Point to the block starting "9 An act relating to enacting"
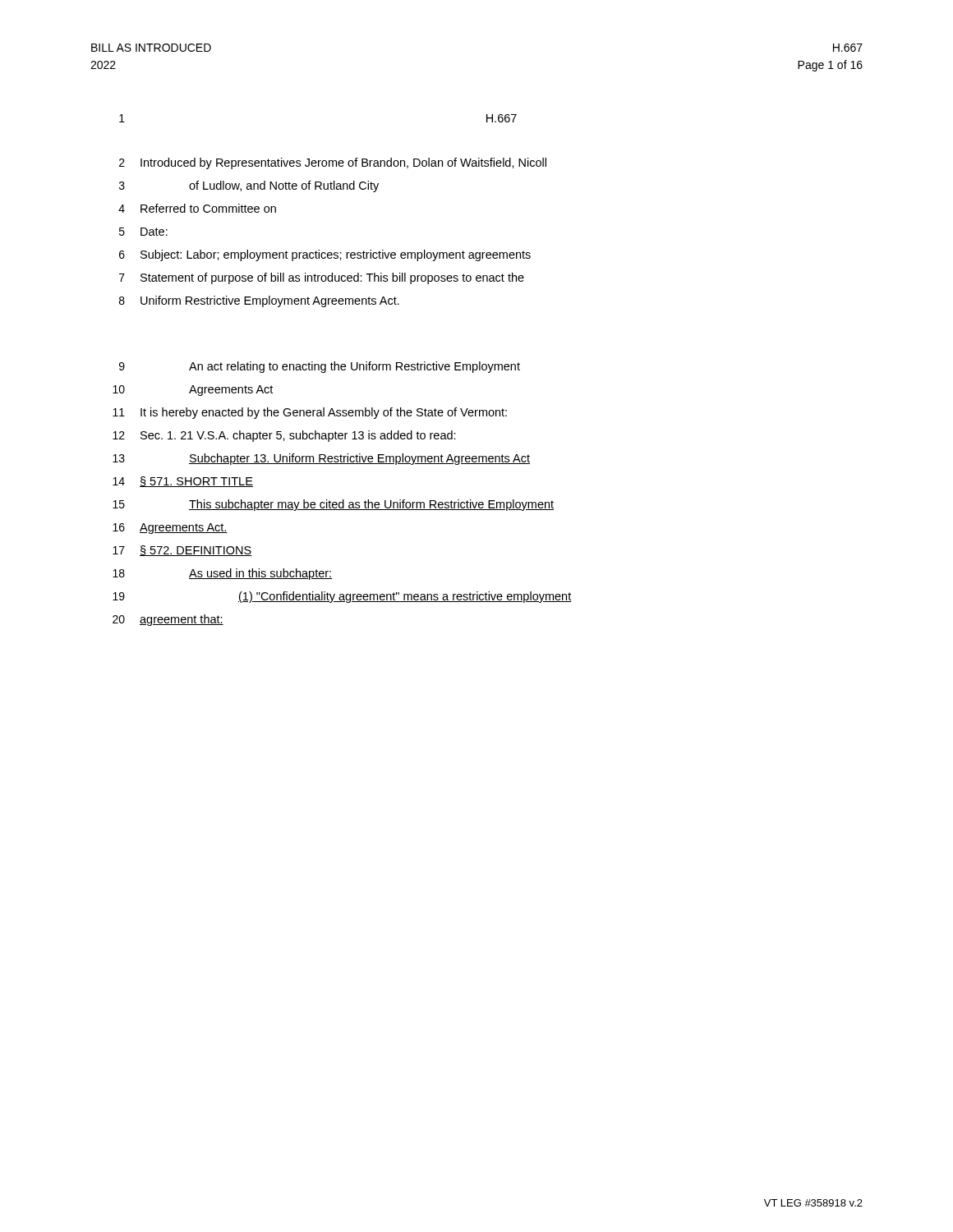 [476, 366]
